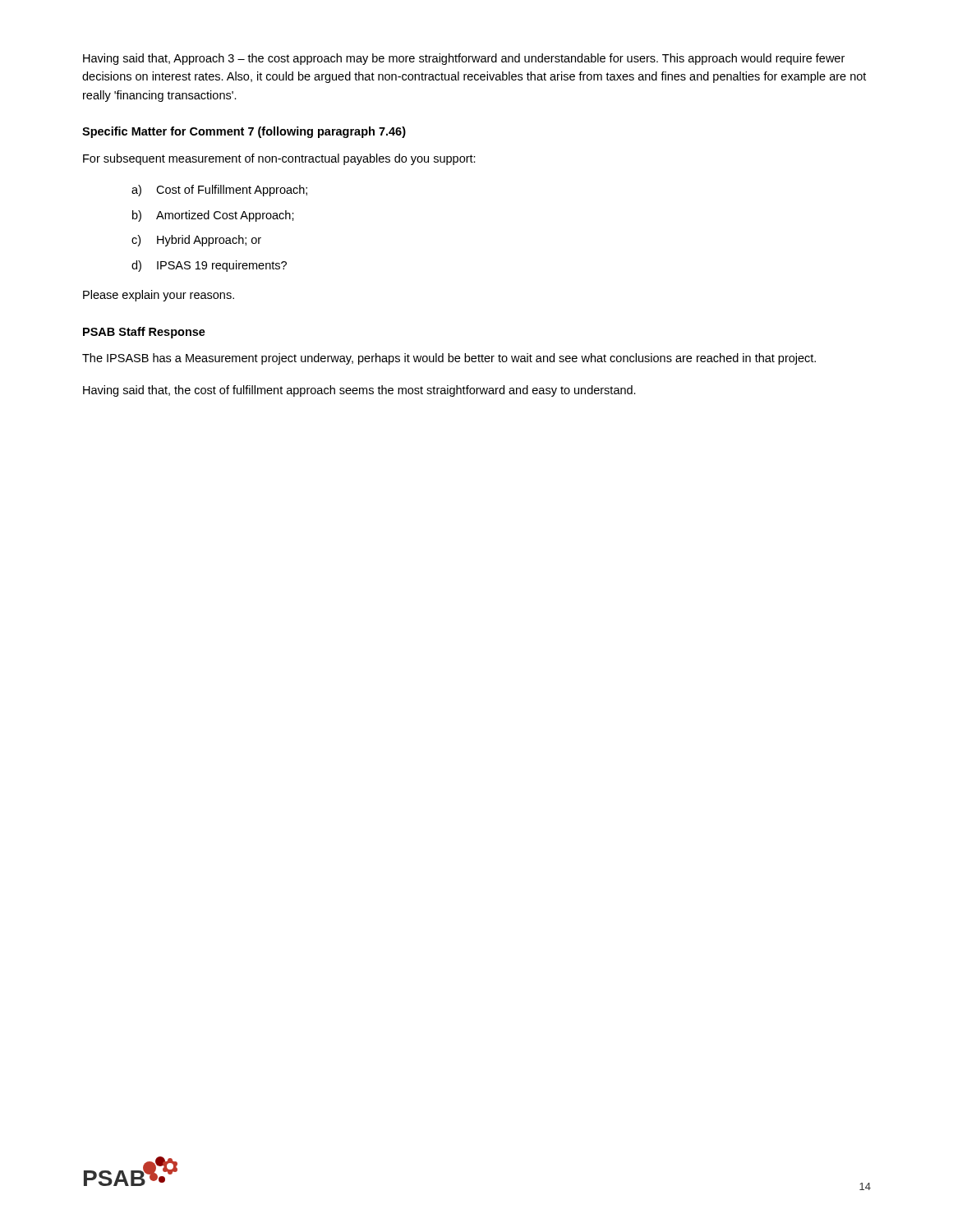Point to the block beginning "a) Cost of Fulfillment"
Screen dimensions: 1232x953
(220, 190)
